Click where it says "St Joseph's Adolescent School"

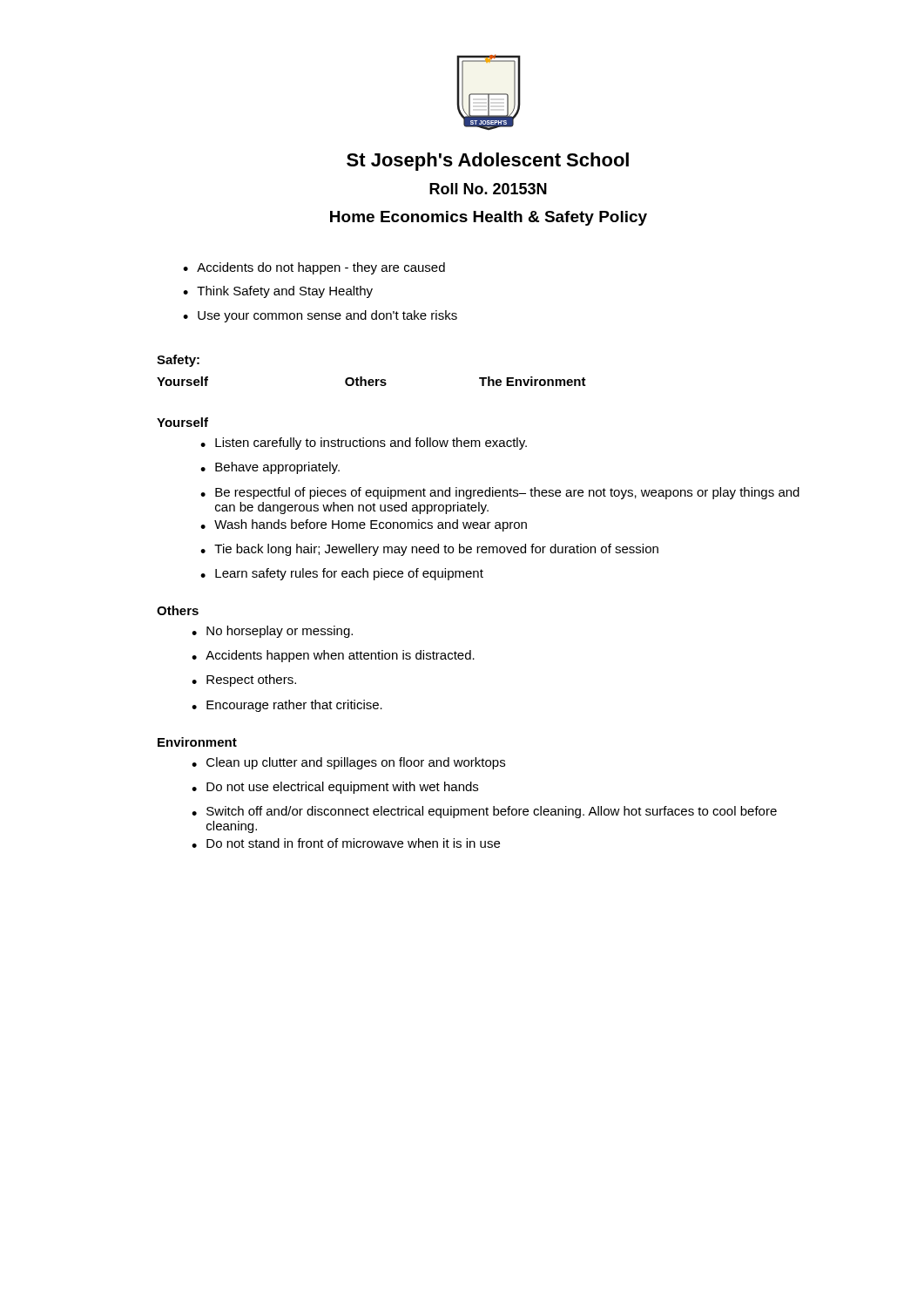[x=488, y=160]
